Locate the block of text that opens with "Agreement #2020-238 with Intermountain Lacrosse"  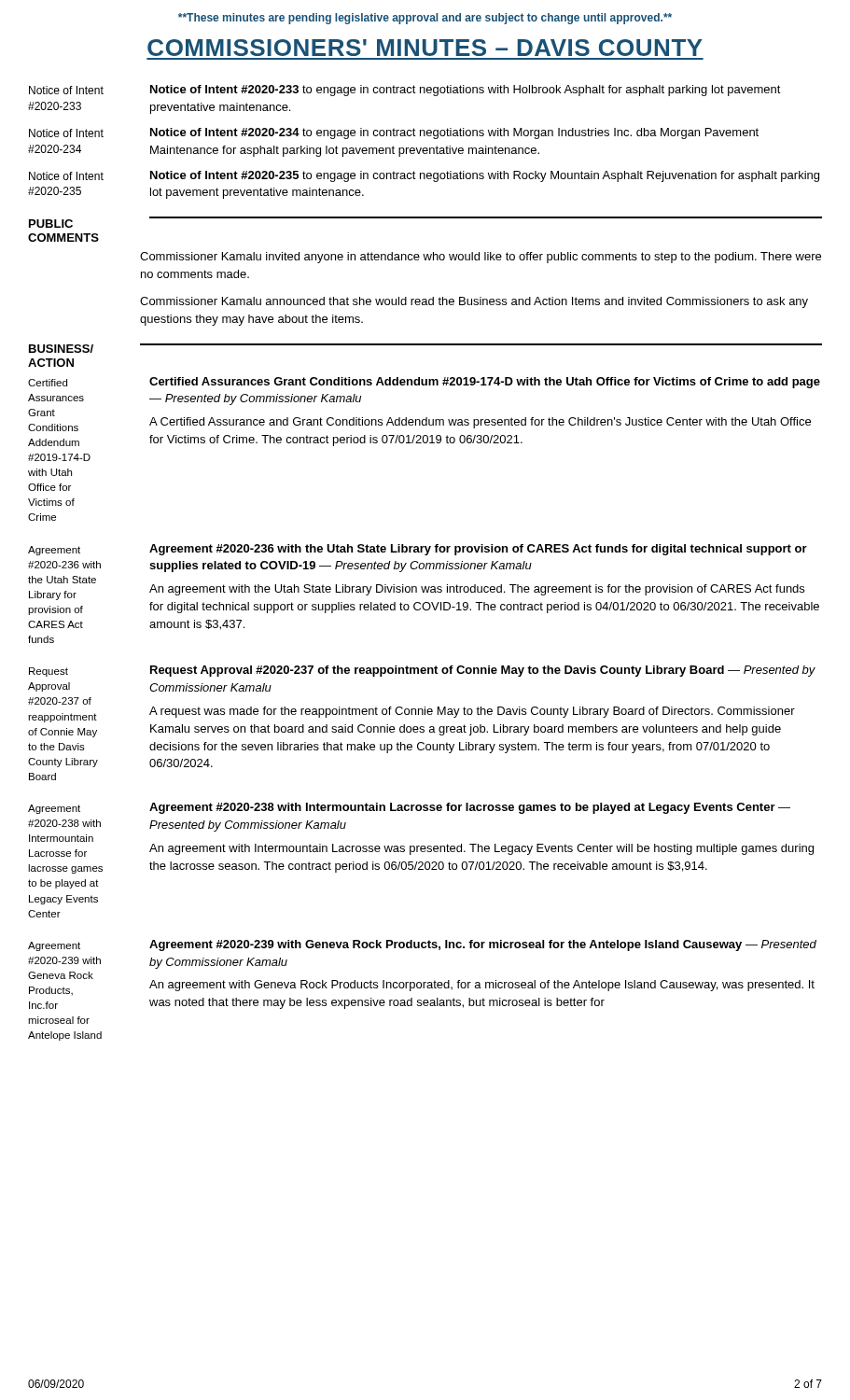tap(470, 816)
